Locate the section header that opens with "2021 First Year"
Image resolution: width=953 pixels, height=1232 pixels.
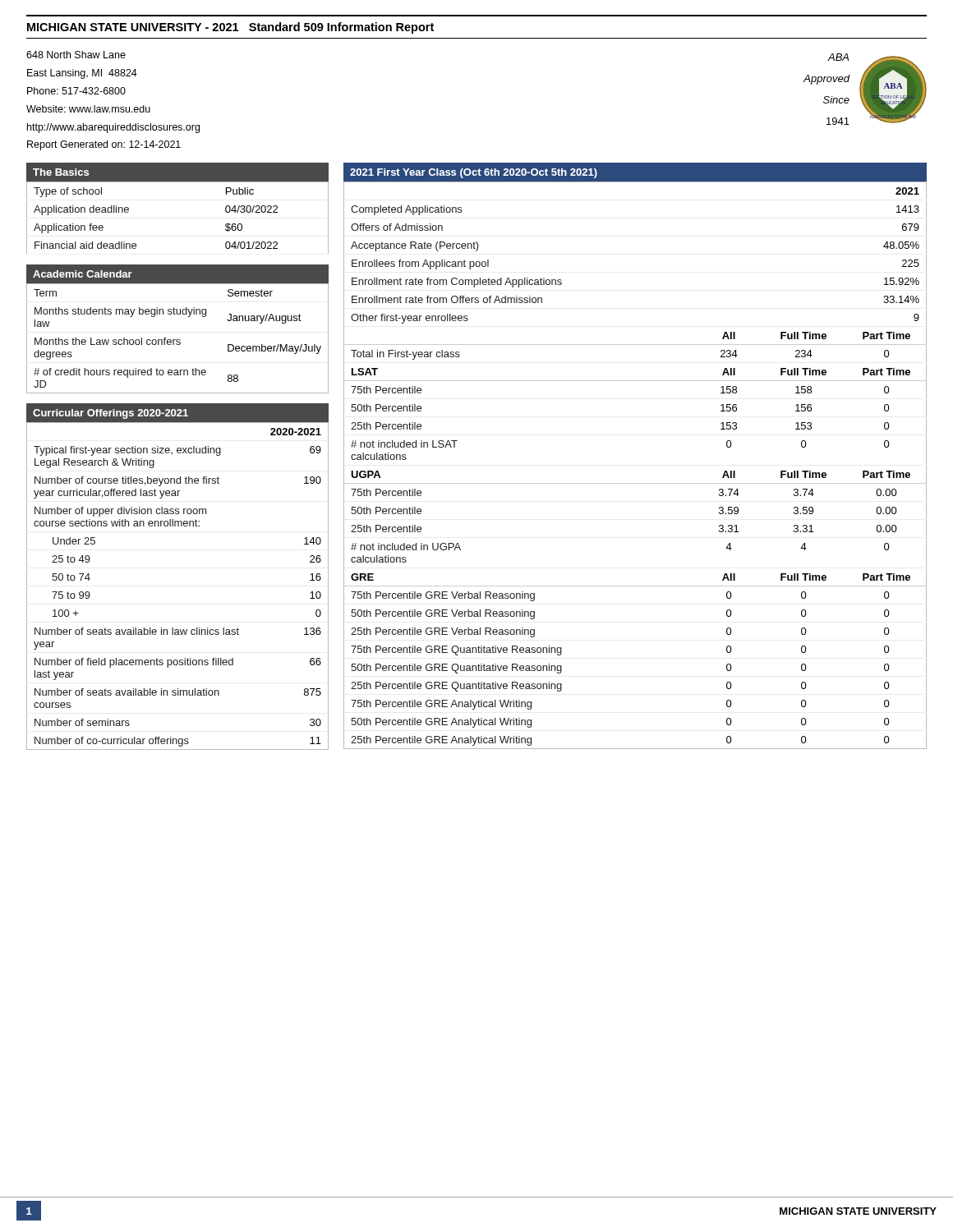coord(474,172)
